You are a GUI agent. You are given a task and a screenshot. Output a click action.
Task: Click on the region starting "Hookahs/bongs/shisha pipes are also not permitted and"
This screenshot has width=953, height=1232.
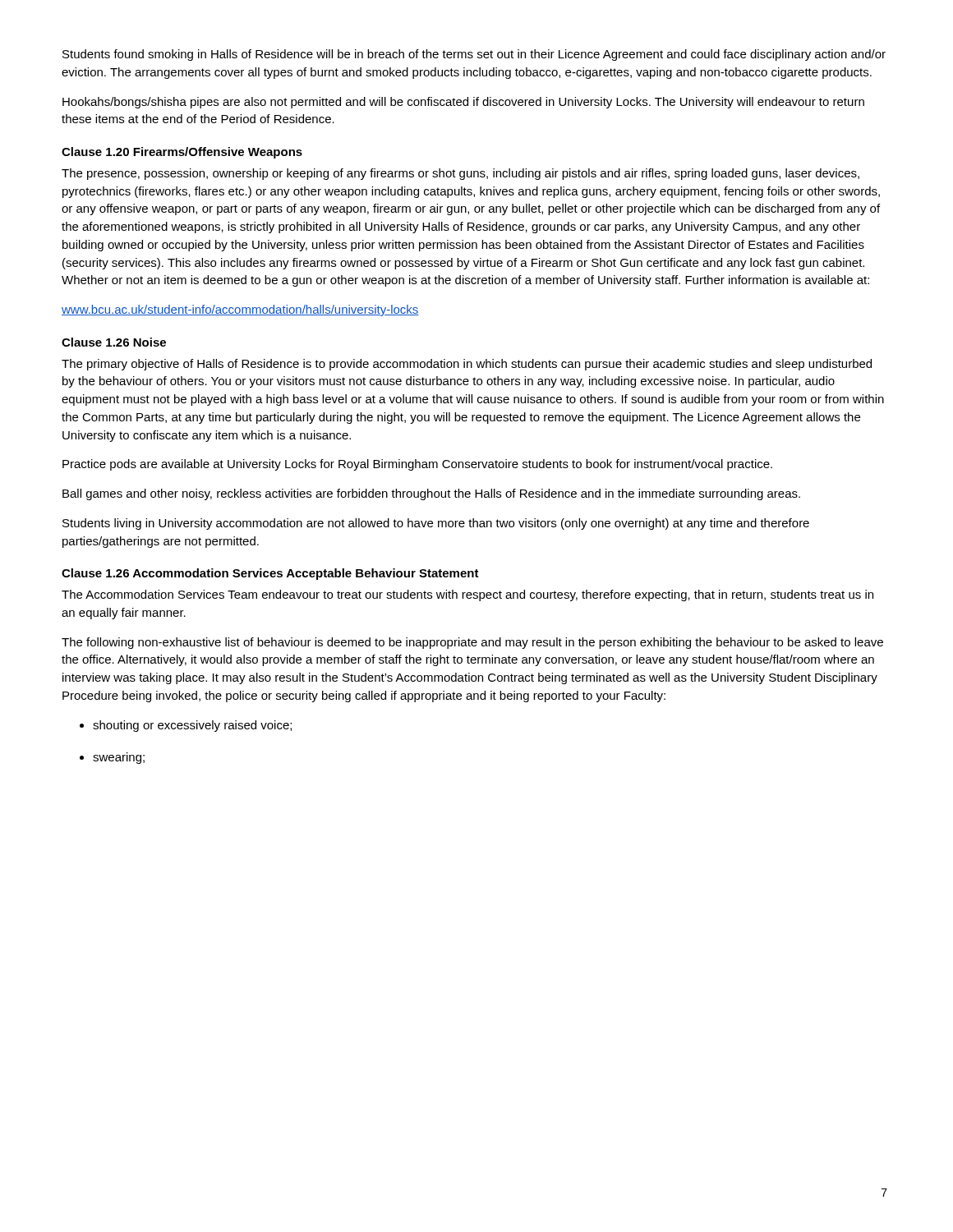474,110
